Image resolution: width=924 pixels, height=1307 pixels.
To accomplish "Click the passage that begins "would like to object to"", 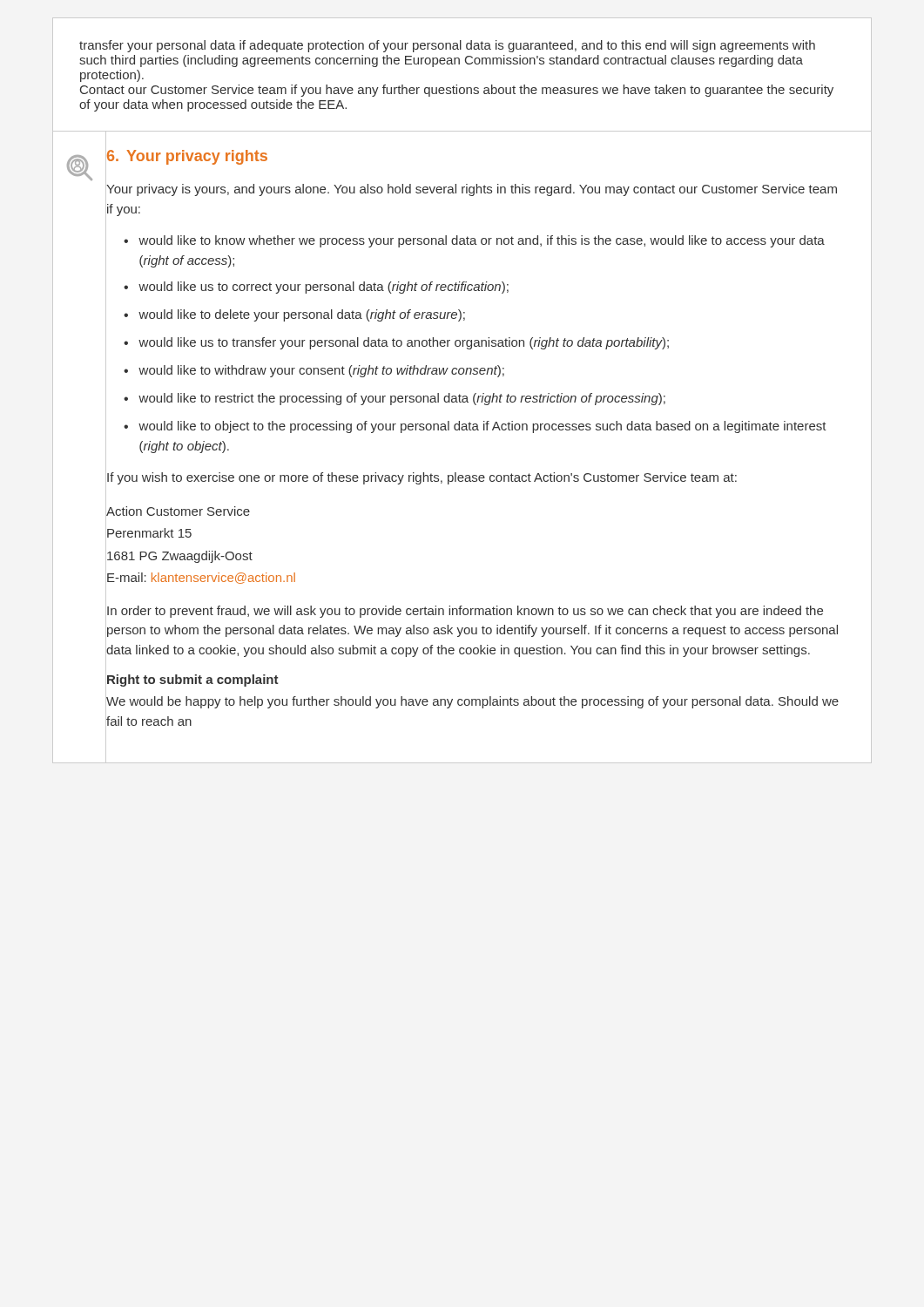I will tap(492, 436).
